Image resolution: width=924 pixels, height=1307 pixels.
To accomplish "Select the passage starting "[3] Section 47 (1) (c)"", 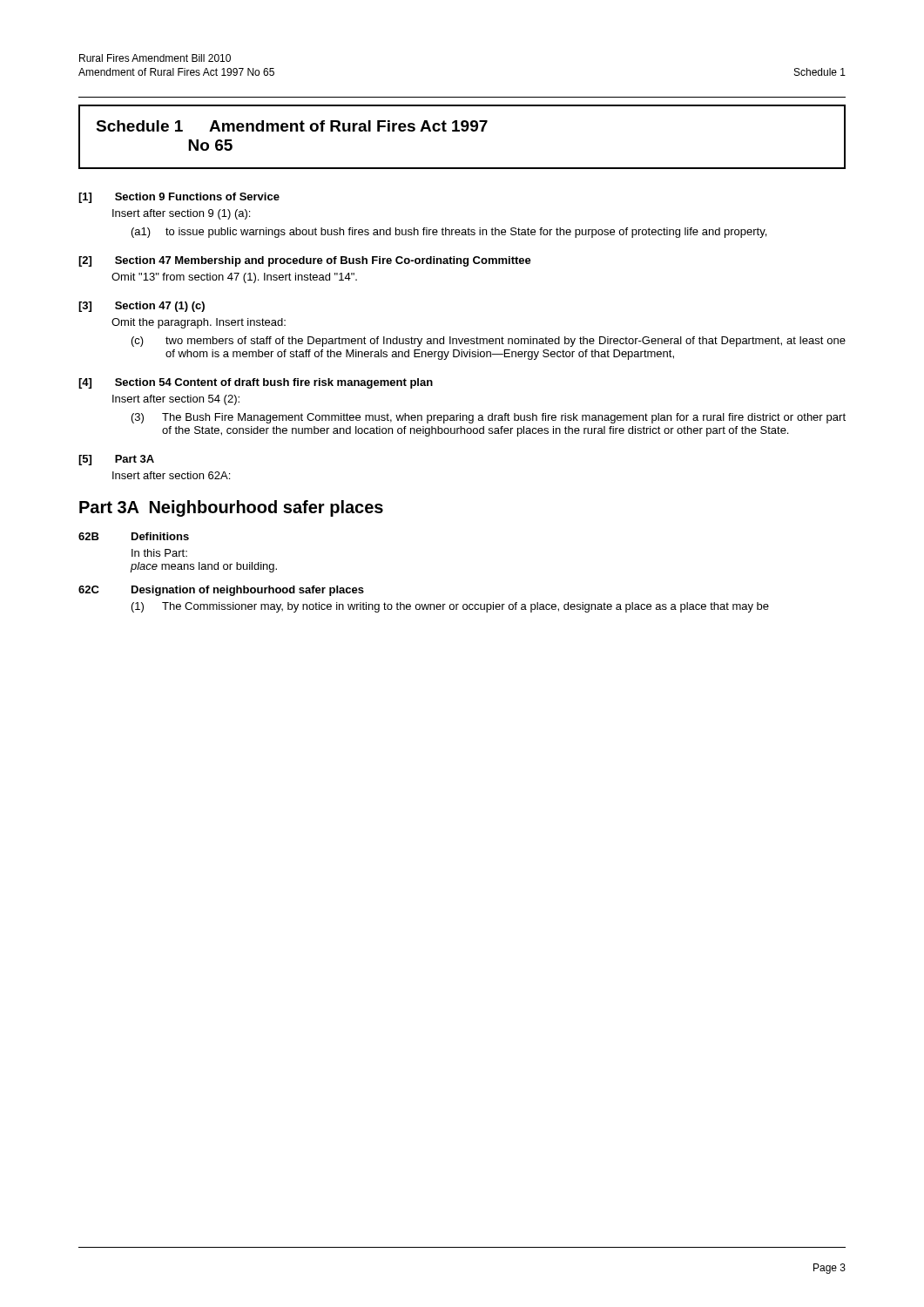I will point(142,307).
